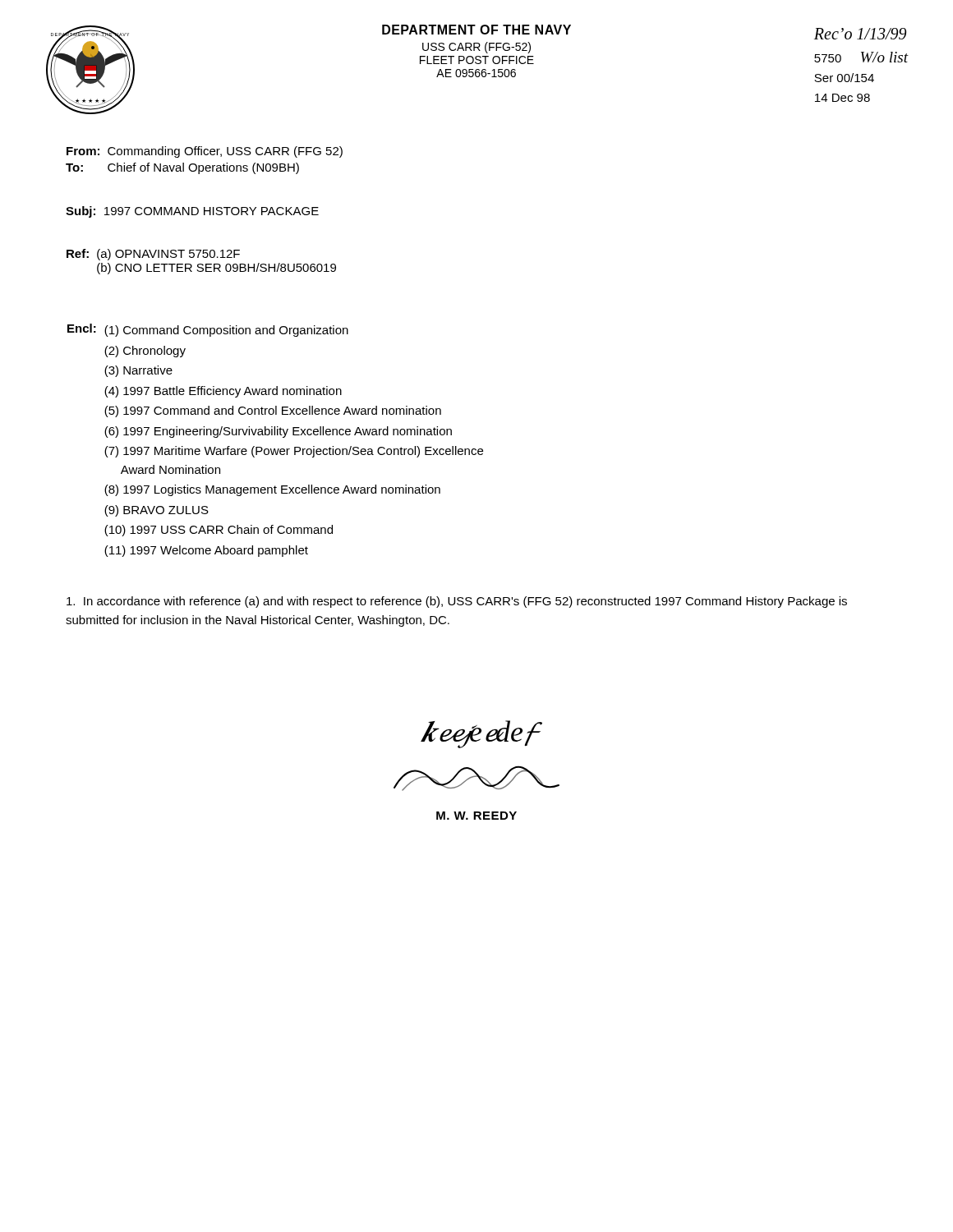
Task: Find the list item with the text "(11) 1997 Welcome Aboard pamphlet"
Action: 206,549
